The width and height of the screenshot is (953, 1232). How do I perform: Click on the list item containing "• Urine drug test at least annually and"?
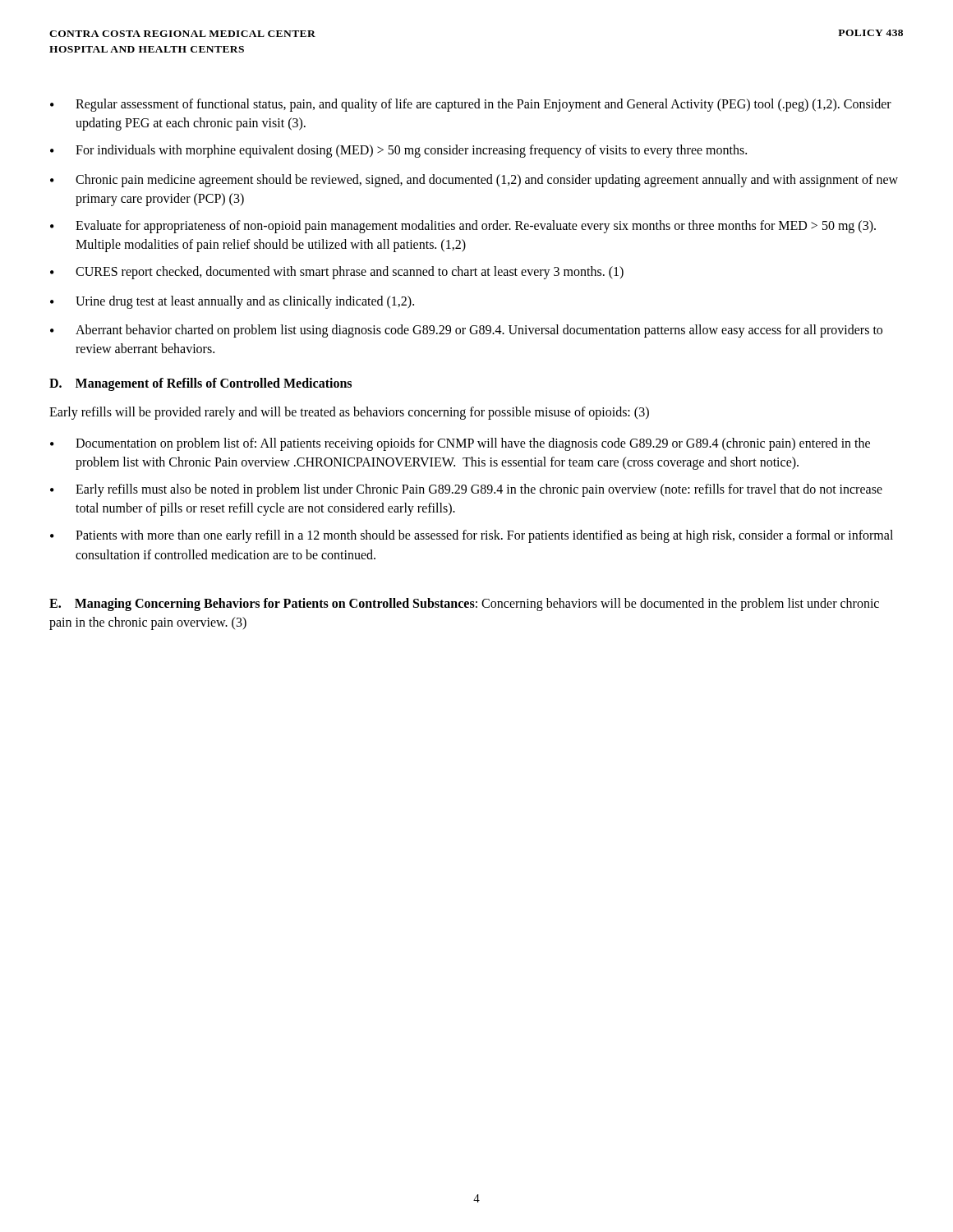pos(232,302)
